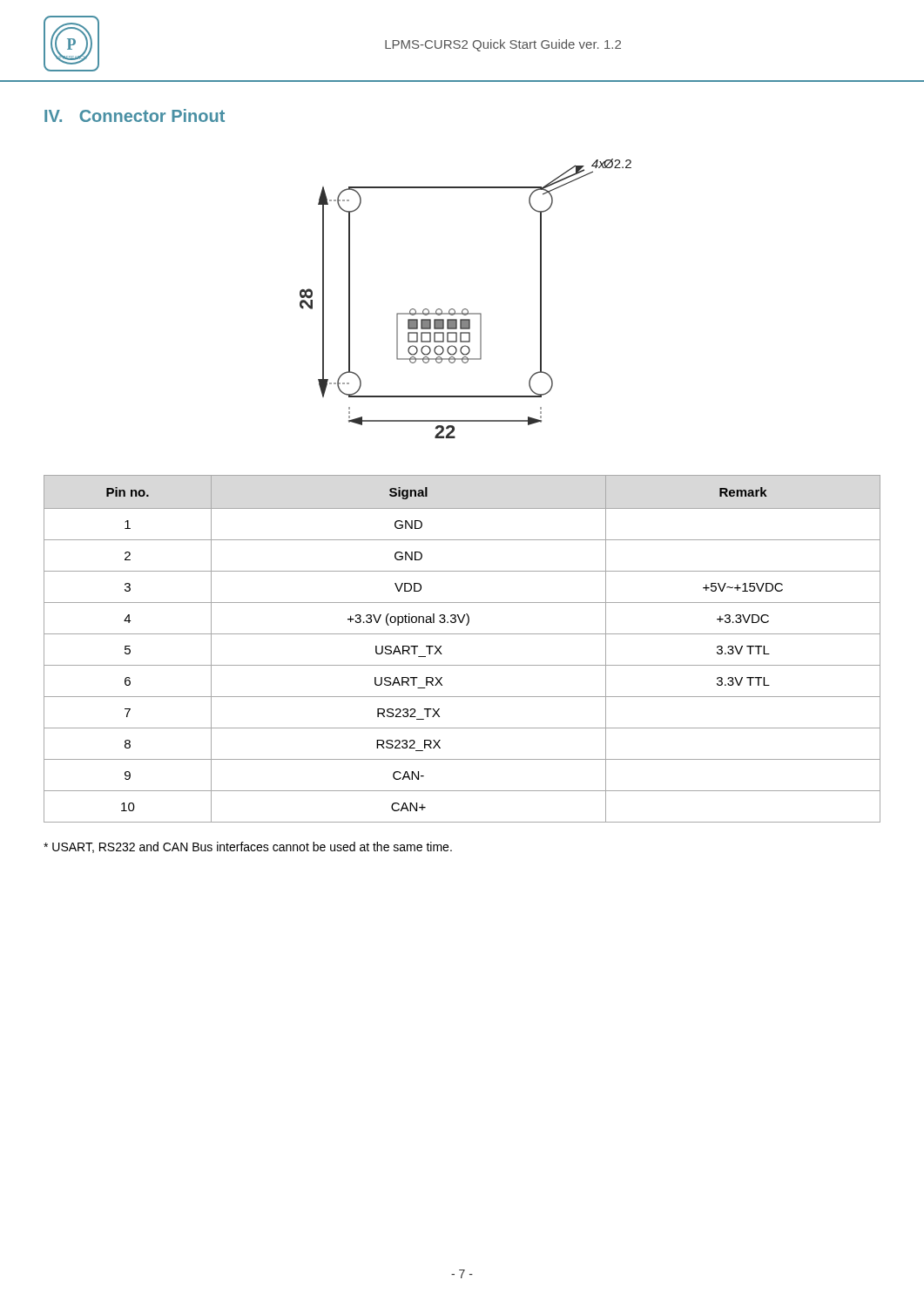Click on the footnote that reads "USART, RS232 and"
The height and width of the screenshot is (1307, 924).
(462, 847)
